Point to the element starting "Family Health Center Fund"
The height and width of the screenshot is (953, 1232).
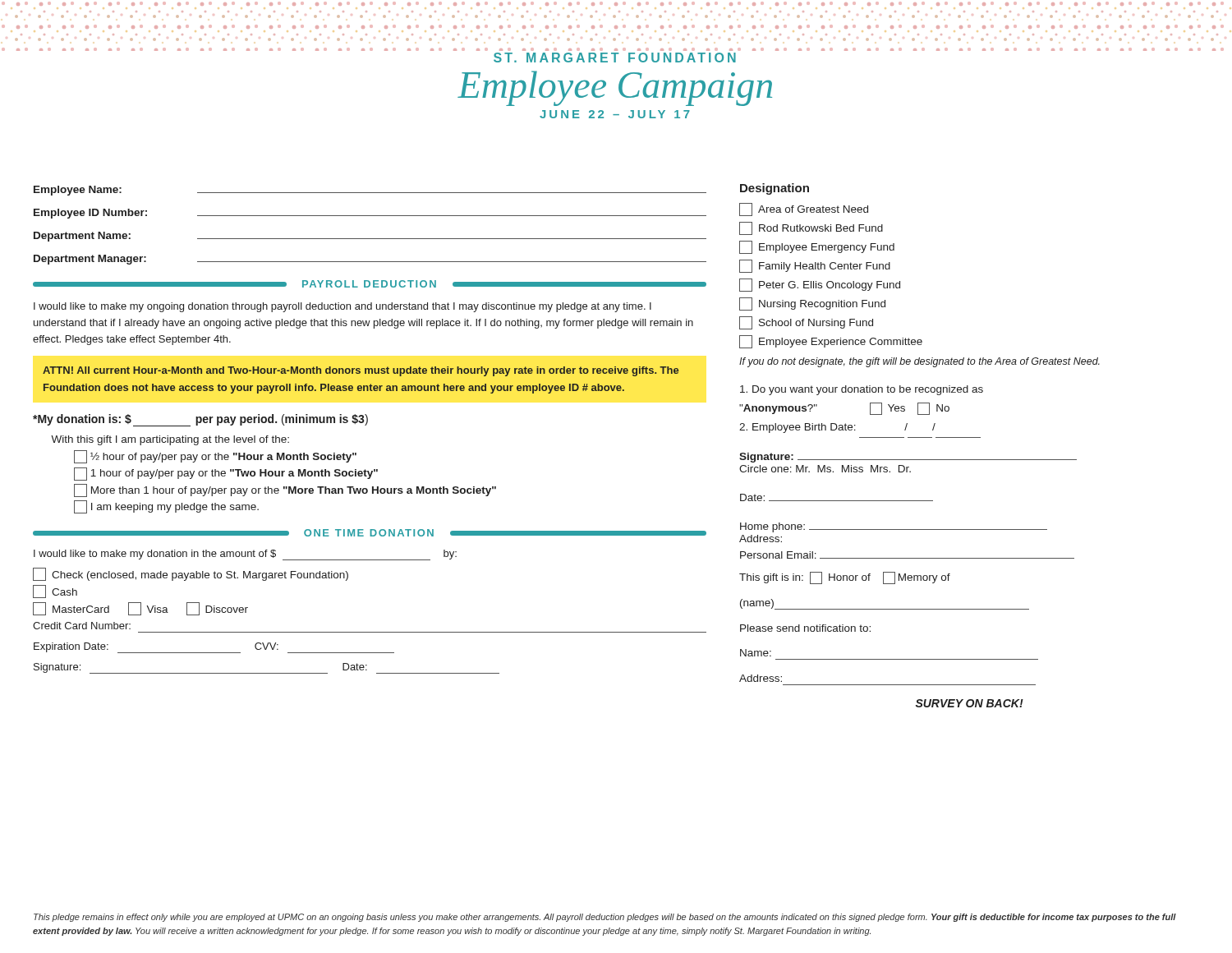(815, 266)
